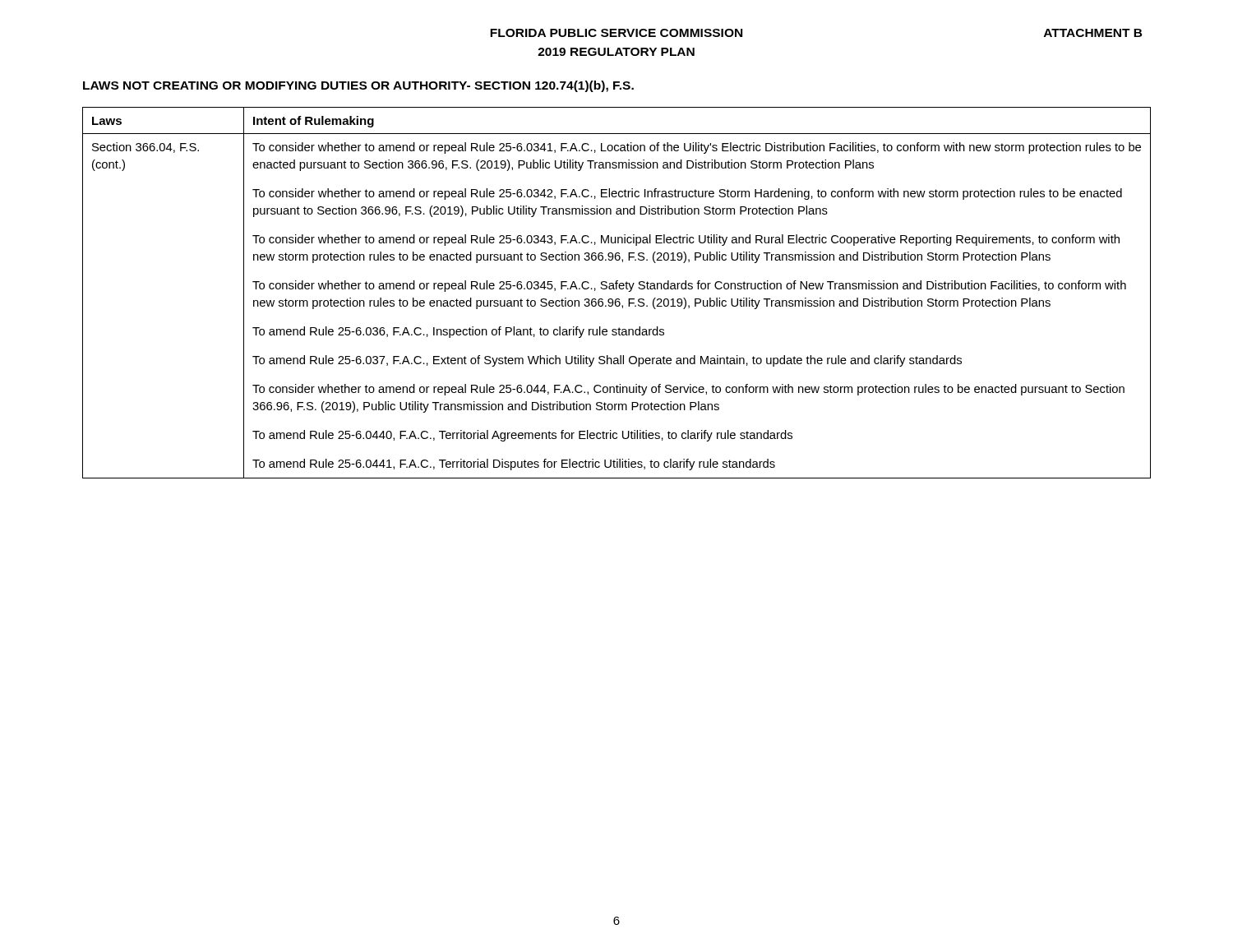Select the element starting "LAWS NOT CREATING OR MODIFYING DUTIES OR AUTHORITY-"
This screenshot has height=952, width=1233.
pos(358,85)
